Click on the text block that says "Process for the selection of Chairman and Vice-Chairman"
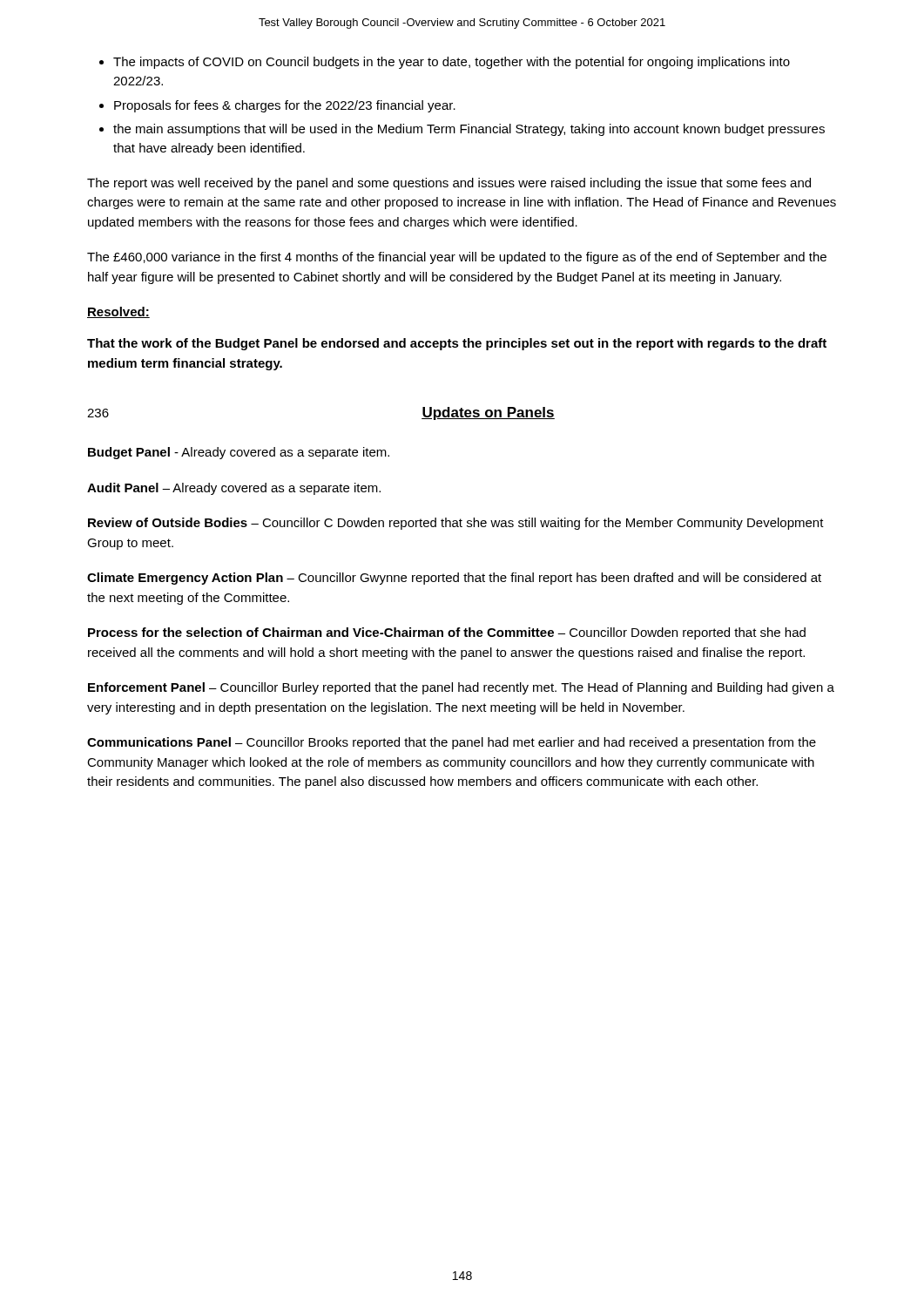 pyautogui.click(x=447, y=642)
